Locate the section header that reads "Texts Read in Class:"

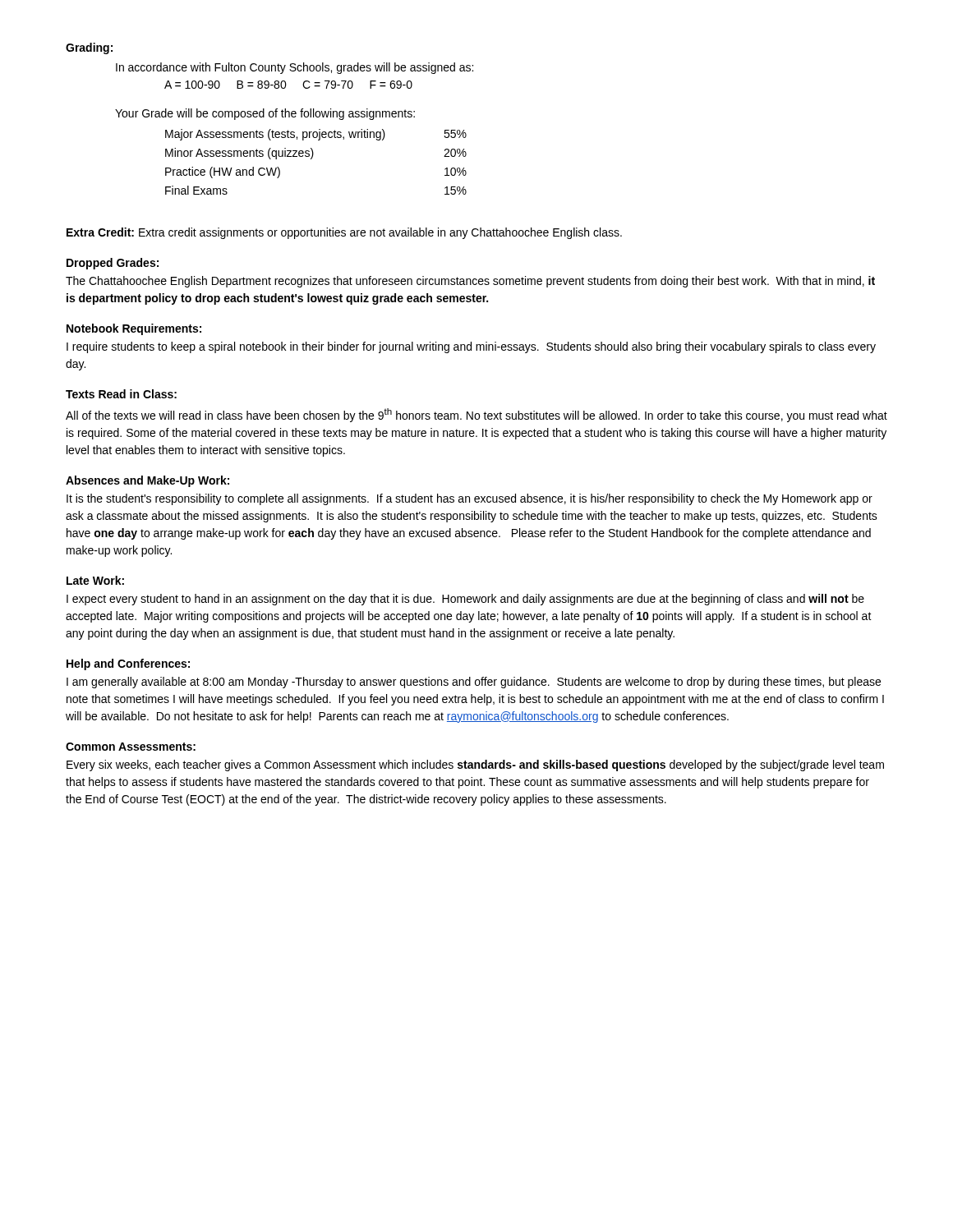pyautogui.click(x=122, y=394)
